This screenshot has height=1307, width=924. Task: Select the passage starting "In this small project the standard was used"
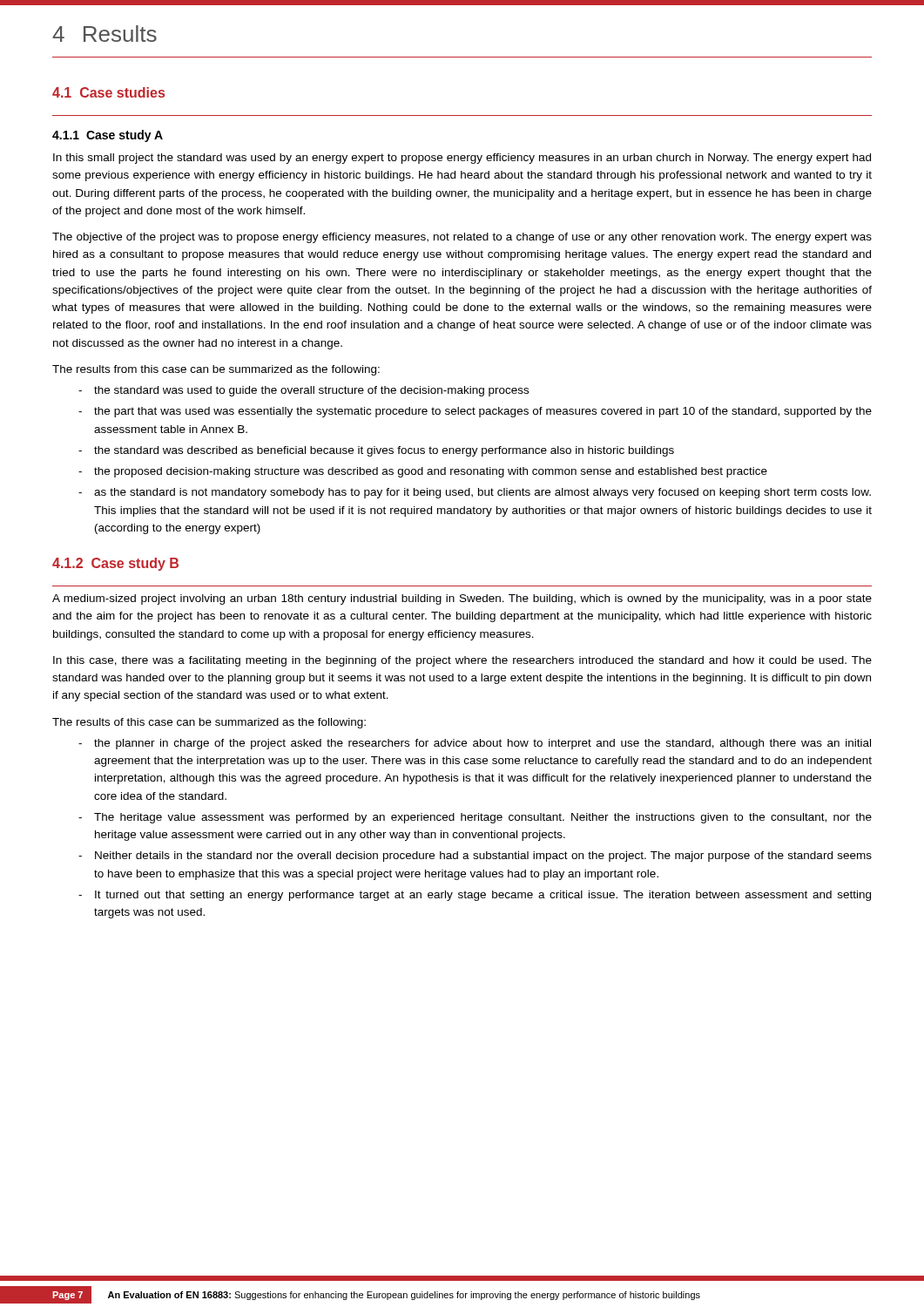coord(462,184)
